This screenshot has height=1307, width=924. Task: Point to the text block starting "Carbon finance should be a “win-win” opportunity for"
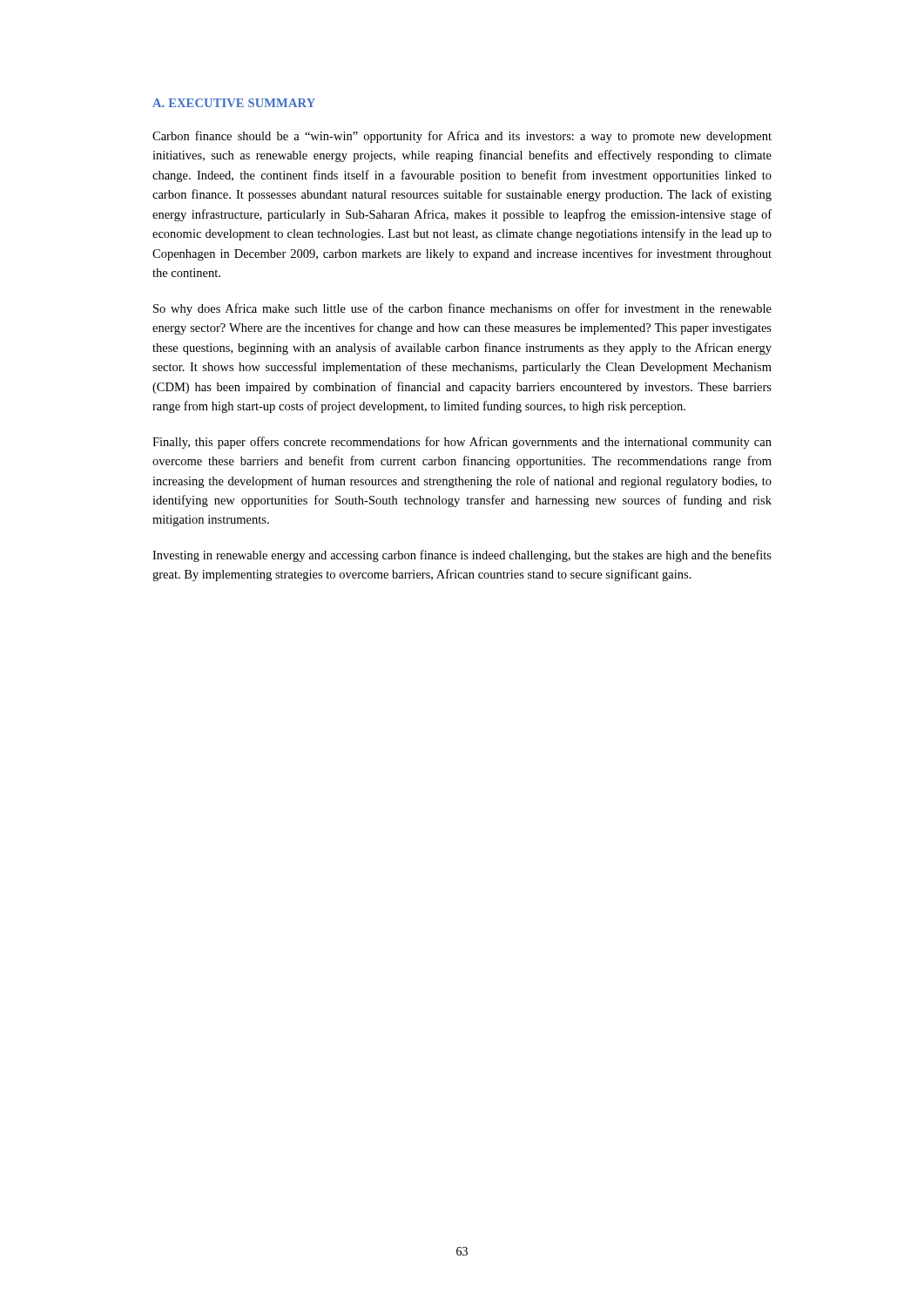coord(462,204)
